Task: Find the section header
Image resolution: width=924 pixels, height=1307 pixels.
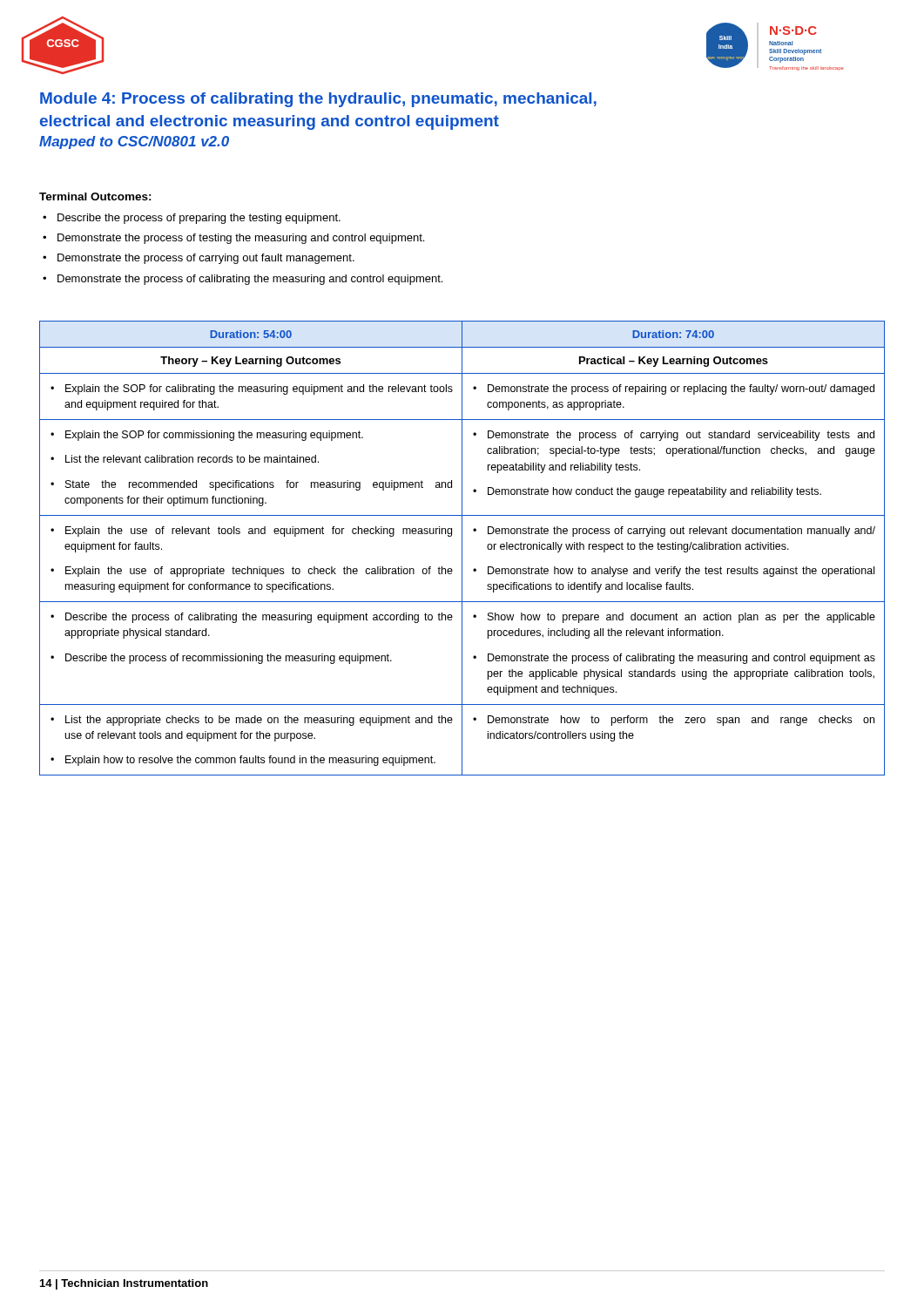Action: click(x=96, y=196)
